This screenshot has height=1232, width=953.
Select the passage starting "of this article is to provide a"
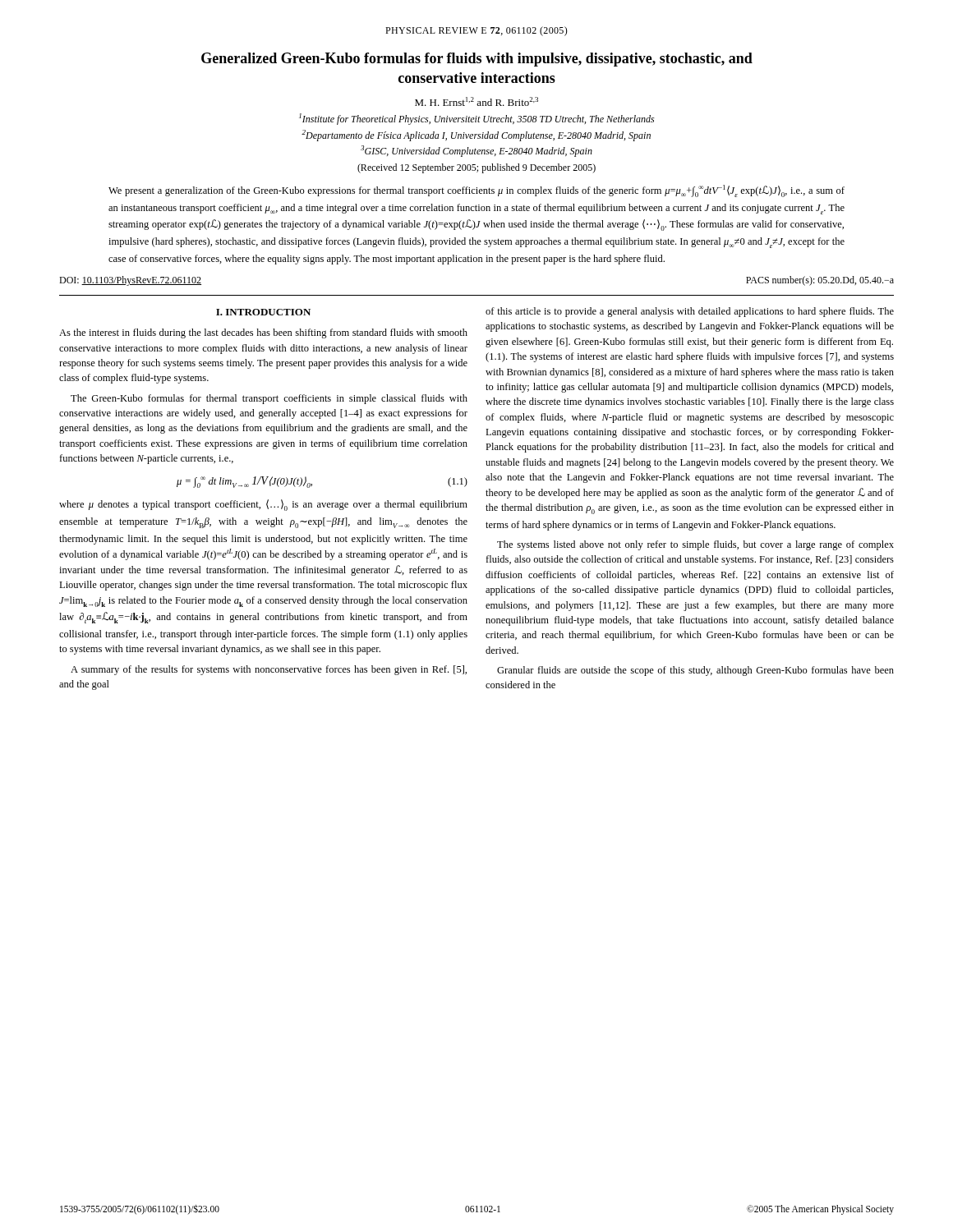point(690,499)
